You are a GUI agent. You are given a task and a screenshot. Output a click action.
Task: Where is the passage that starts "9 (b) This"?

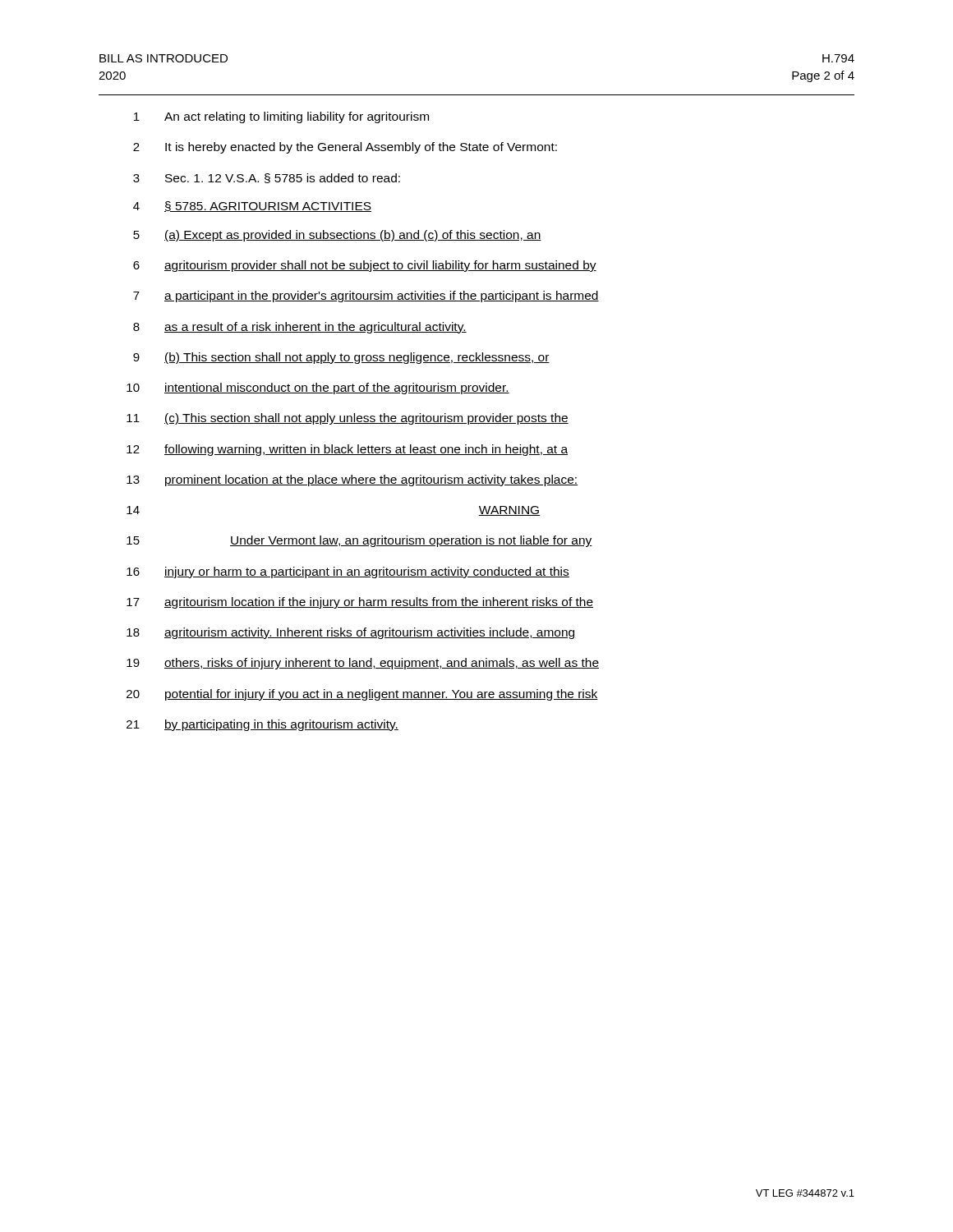476,357
